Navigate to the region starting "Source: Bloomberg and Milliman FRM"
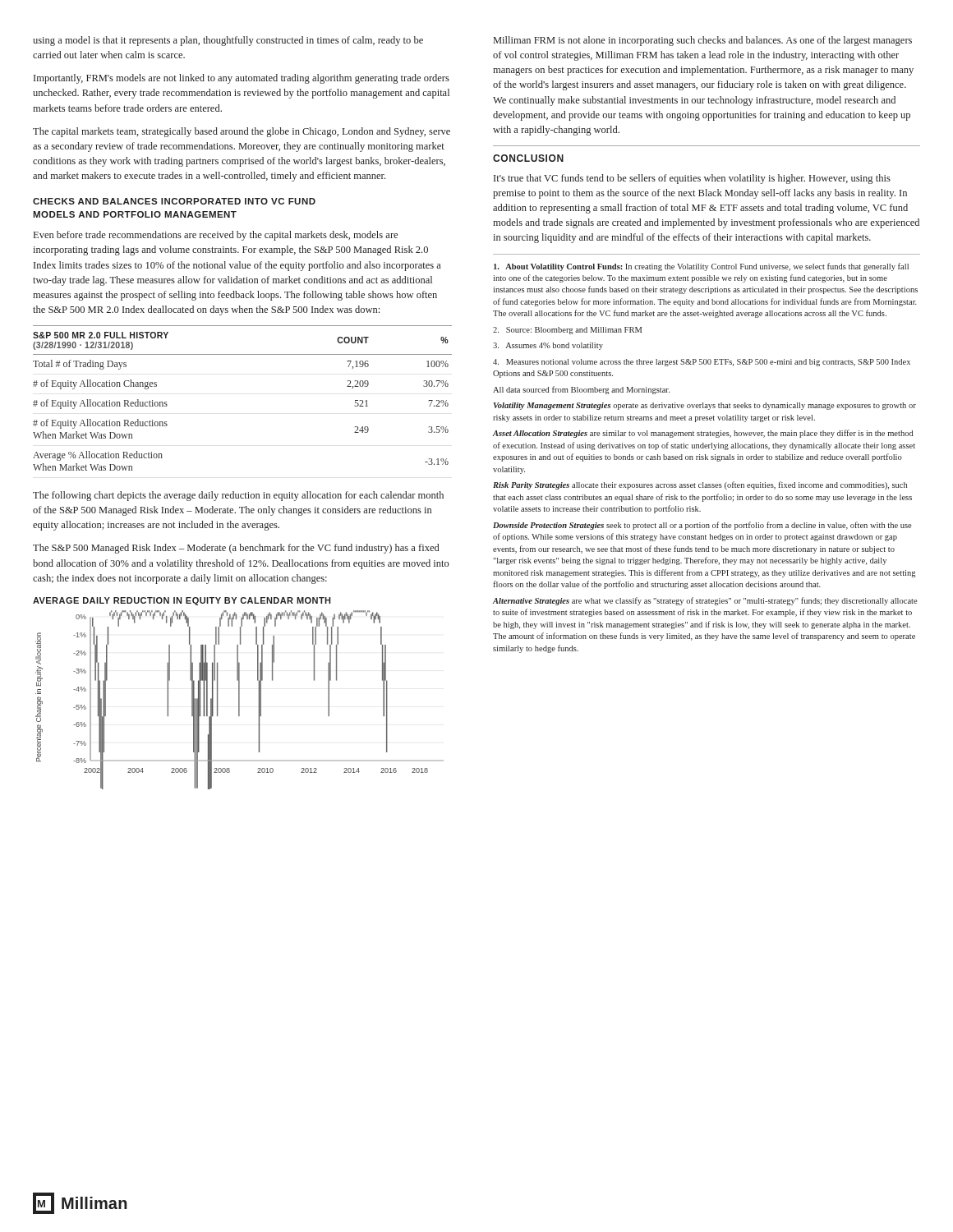Screen dimensions: 1232x953 (567, 331)
